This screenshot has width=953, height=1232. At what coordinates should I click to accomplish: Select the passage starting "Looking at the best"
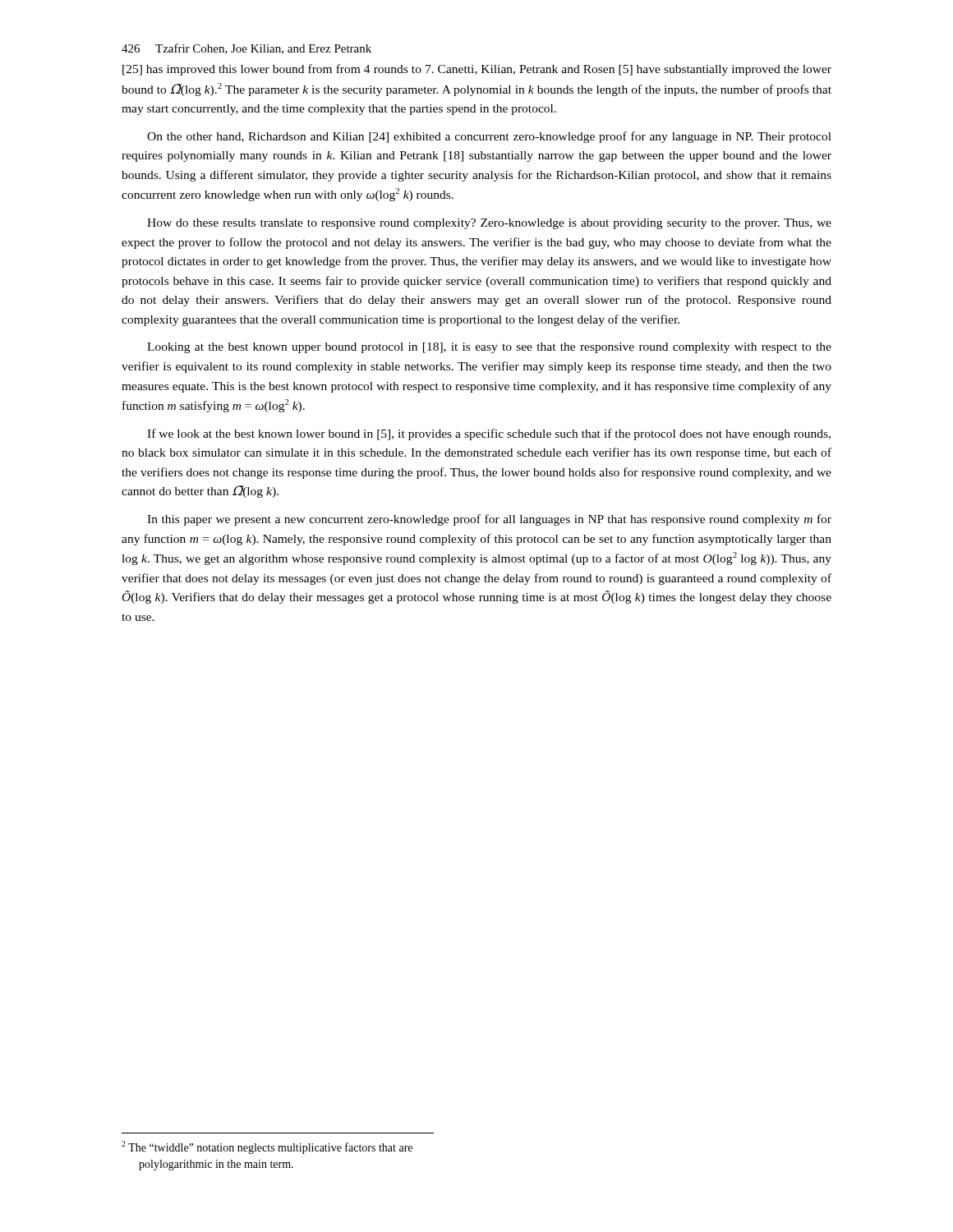[476, 376]
